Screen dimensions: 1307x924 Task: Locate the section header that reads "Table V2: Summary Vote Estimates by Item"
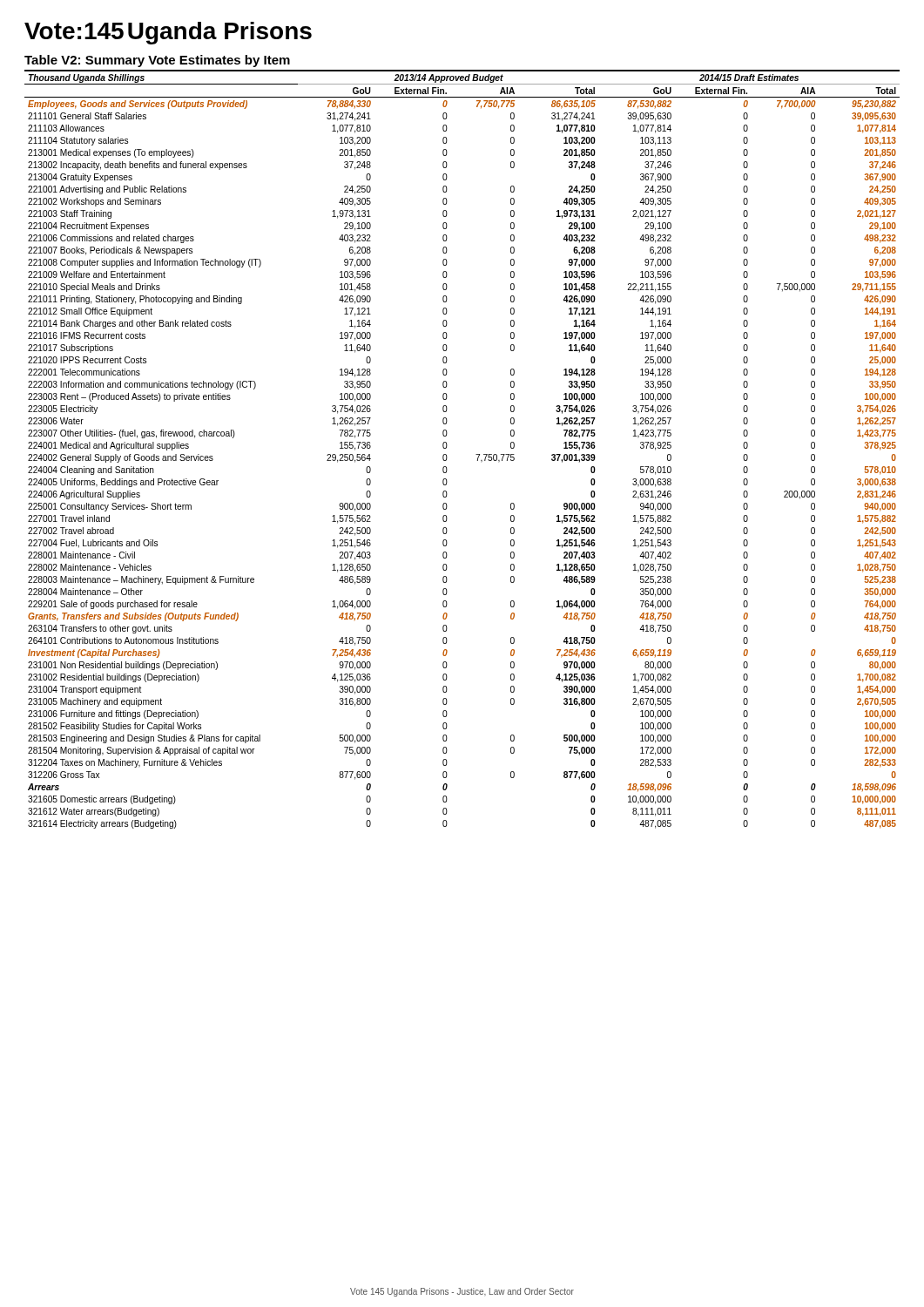coord(462,60)
